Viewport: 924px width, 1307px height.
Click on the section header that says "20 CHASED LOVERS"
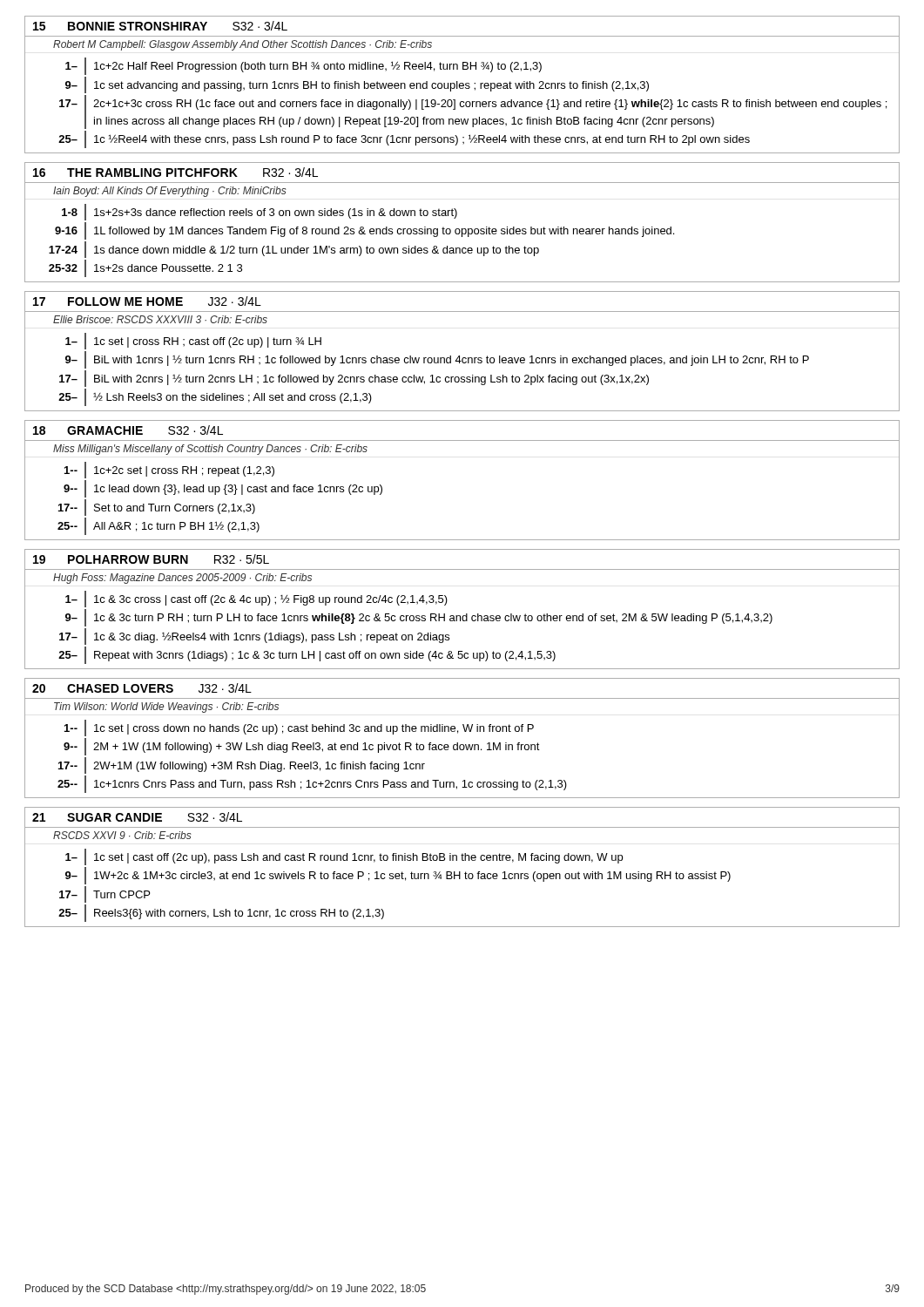coord(462,738)
